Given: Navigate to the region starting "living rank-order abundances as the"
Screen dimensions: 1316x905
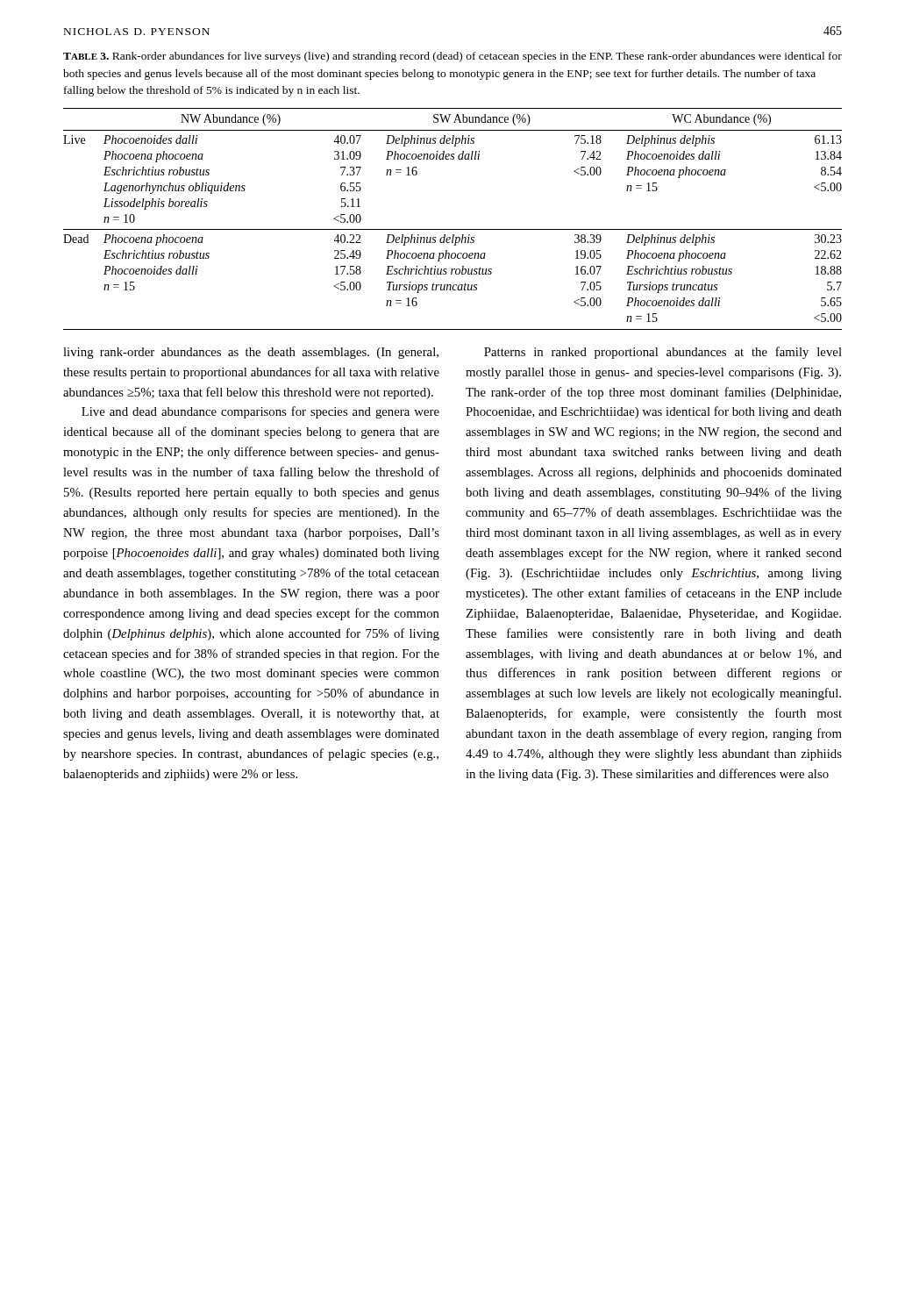Looking at the screenshot, I should [251, 563].
